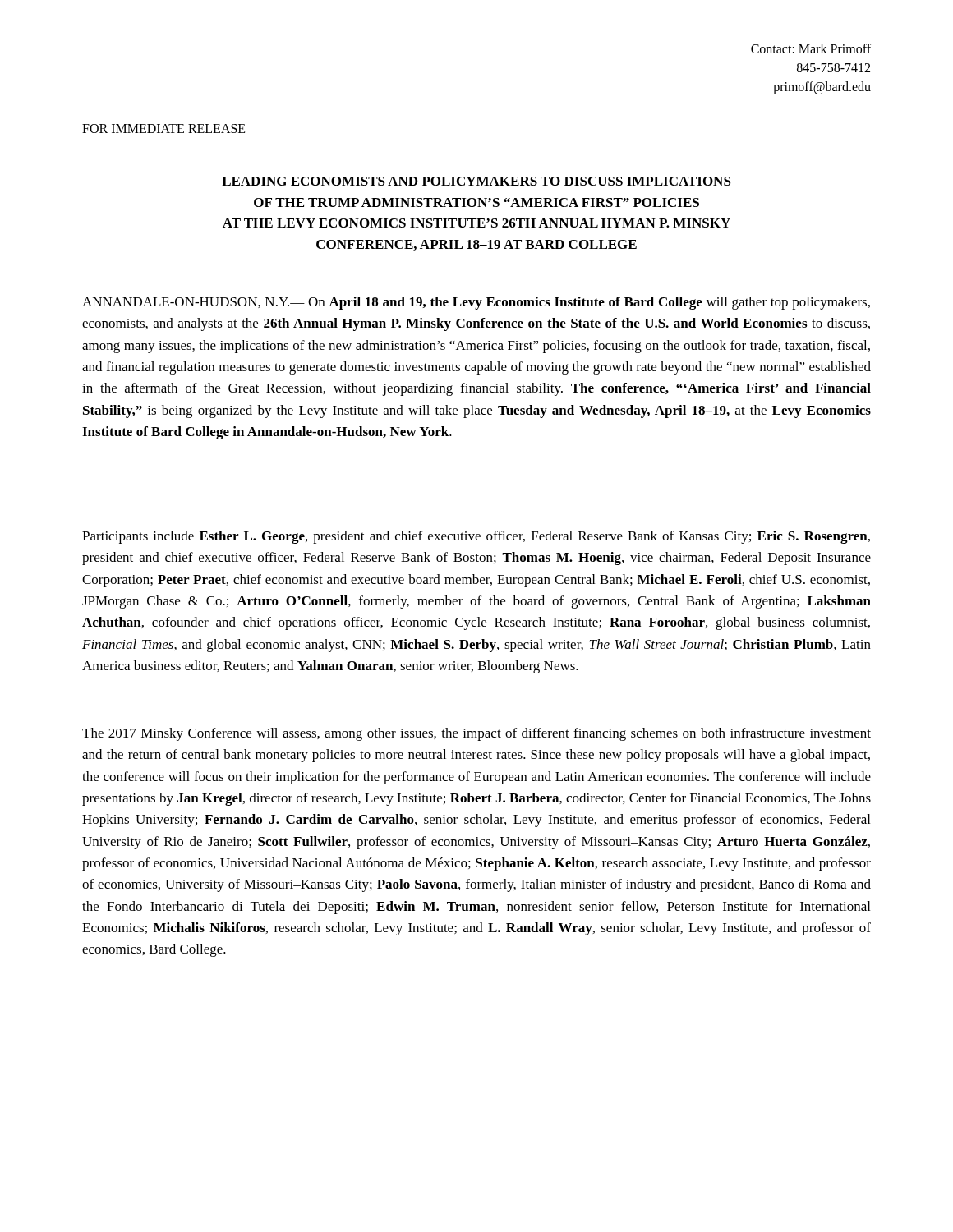
Task: Locate the block of text that opens with "Participants include Esther"
Action: coord(476,601)
